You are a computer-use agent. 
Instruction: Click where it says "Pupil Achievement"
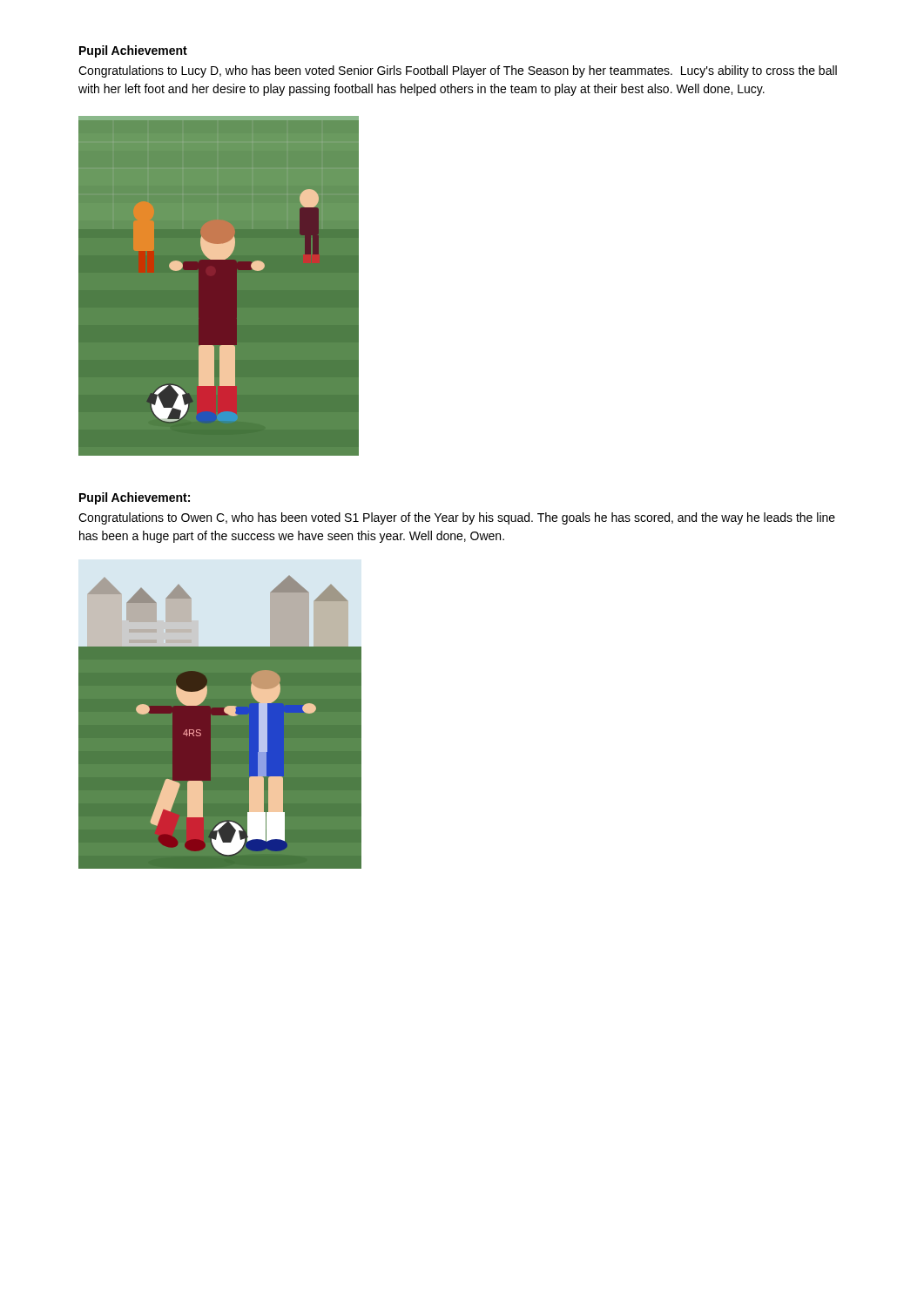(133, 51)
